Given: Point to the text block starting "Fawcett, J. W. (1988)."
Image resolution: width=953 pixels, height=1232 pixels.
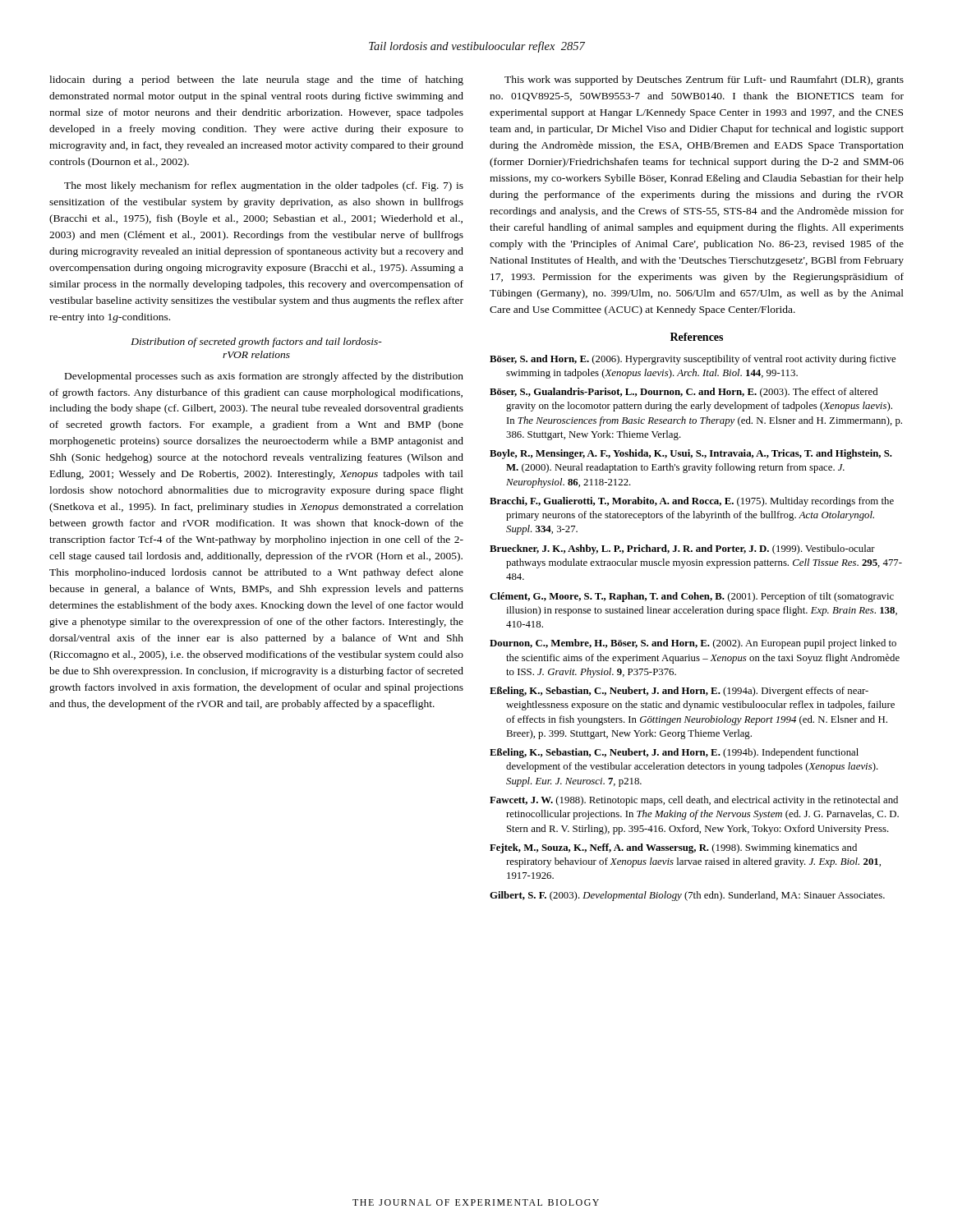Looking at the screenshot, I should 694,814.
